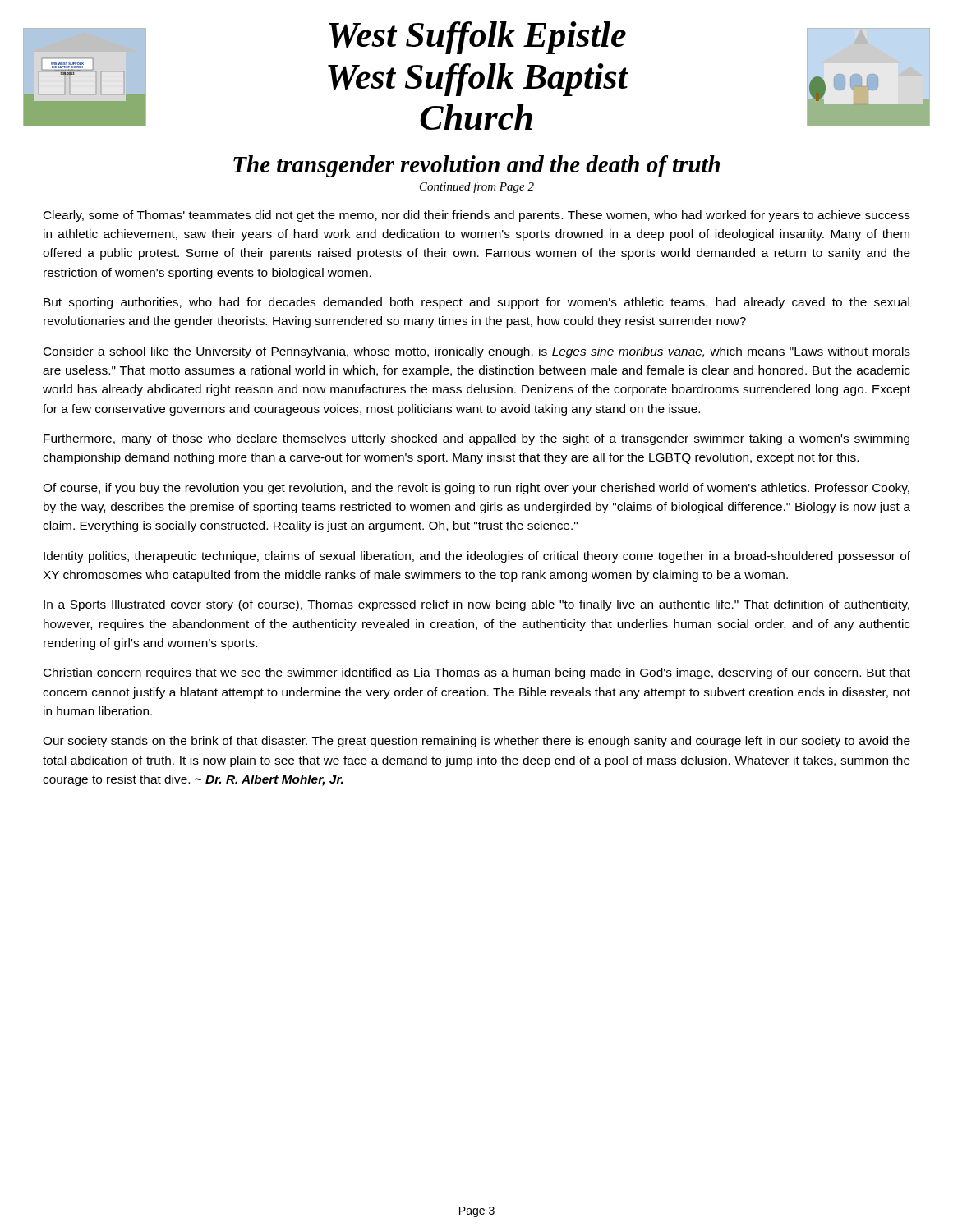Viewport: 953px width, 1232px height.
Task: Select the block starting "Consider a school like the"
Action: pyautogui.click(x=476, y=380)
